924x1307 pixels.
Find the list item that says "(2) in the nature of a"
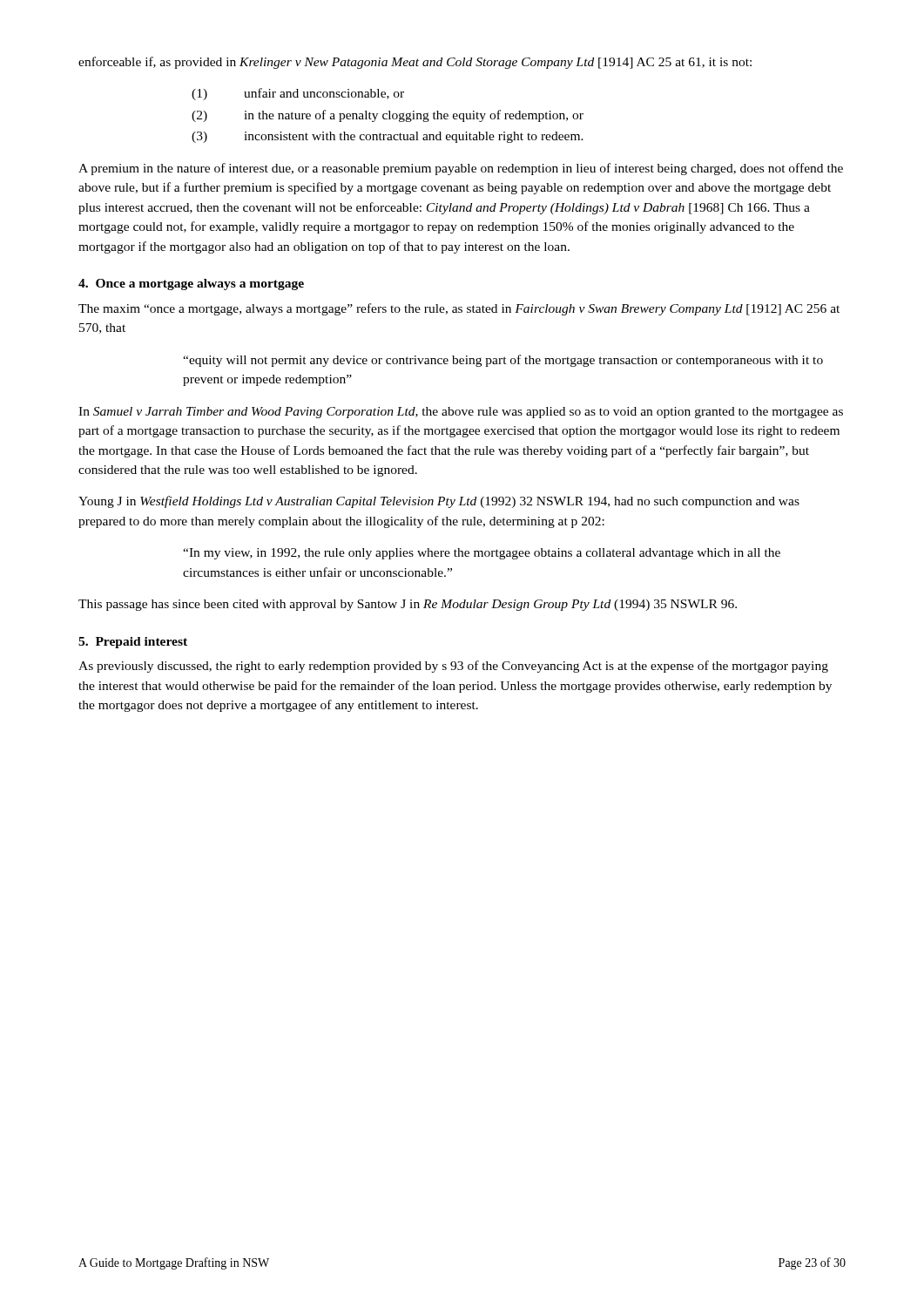[x=519, y=115]
